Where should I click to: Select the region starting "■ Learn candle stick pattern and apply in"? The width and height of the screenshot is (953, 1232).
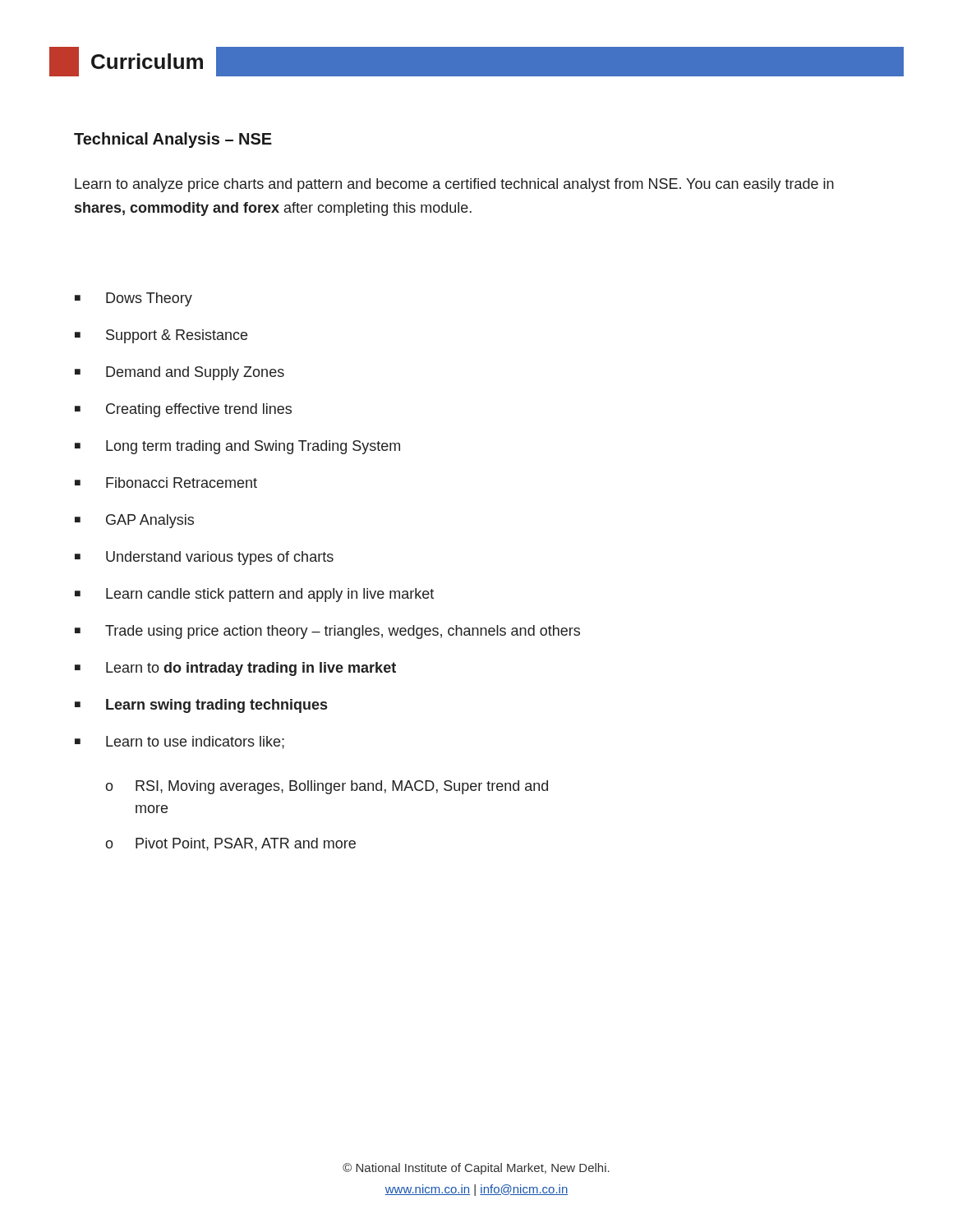(254, 594)
